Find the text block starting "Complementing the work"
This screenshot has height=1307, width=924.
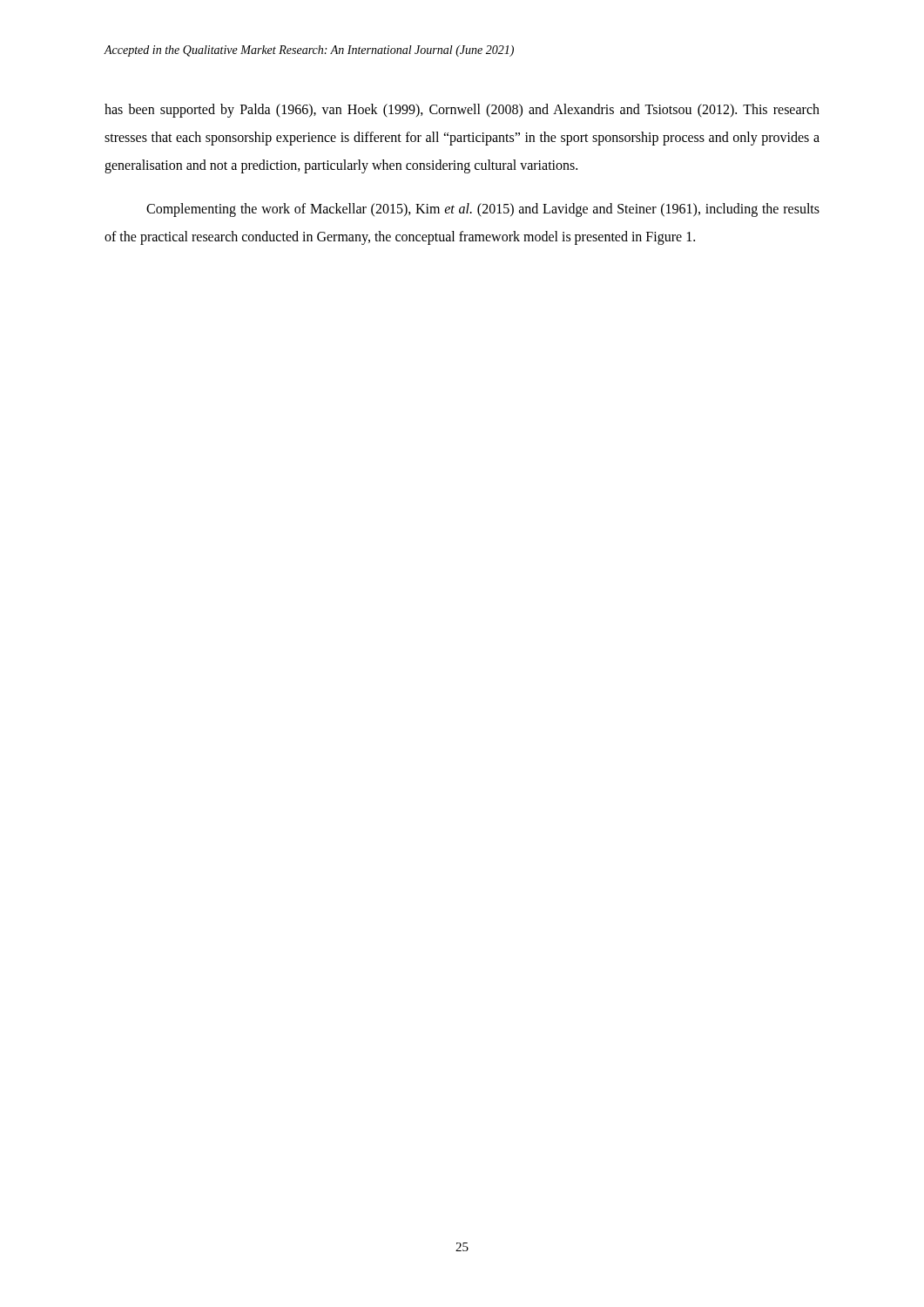[462, 223]
